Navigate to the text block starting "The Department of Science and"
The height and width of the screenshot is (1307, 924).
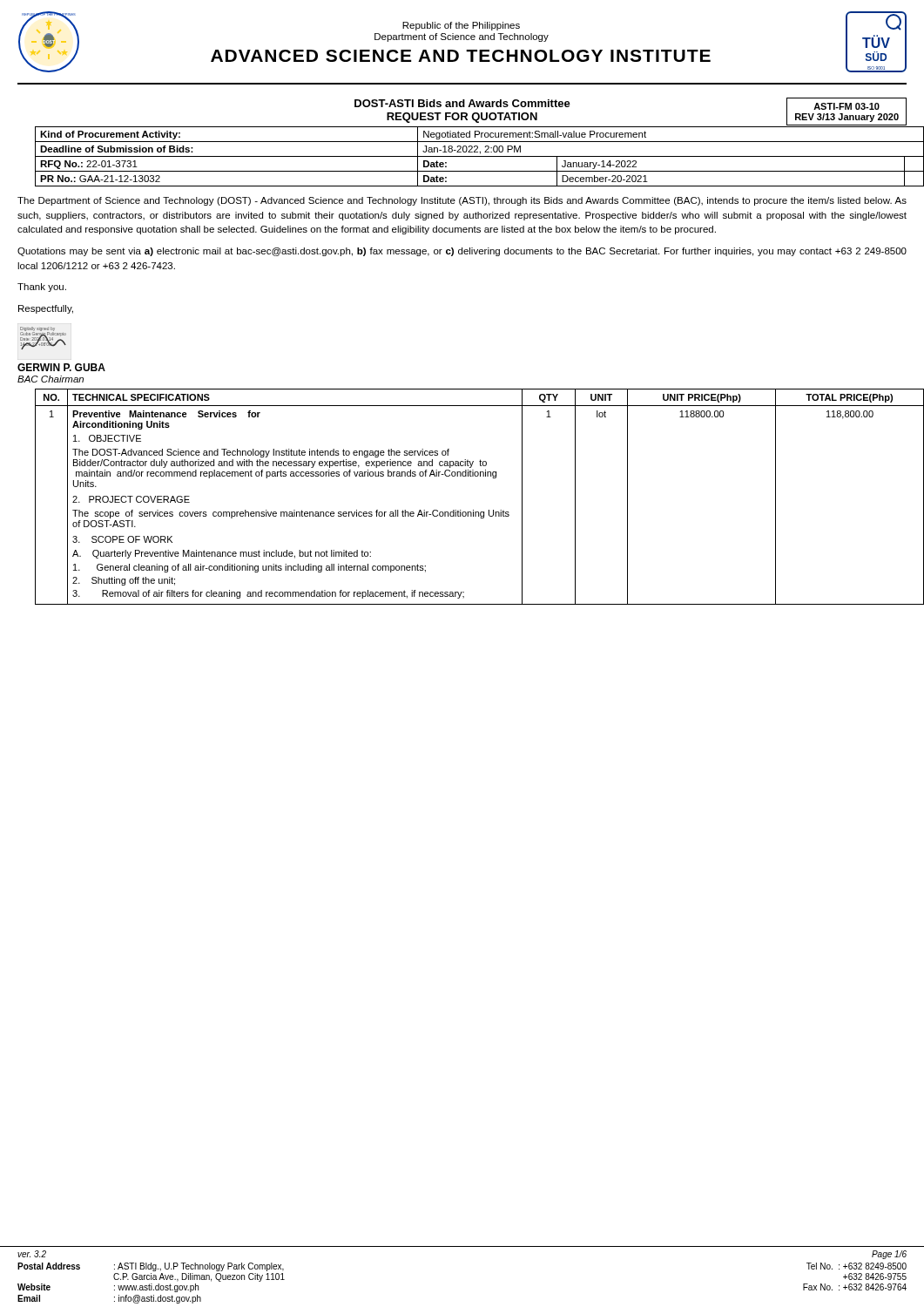click(462, 215)
